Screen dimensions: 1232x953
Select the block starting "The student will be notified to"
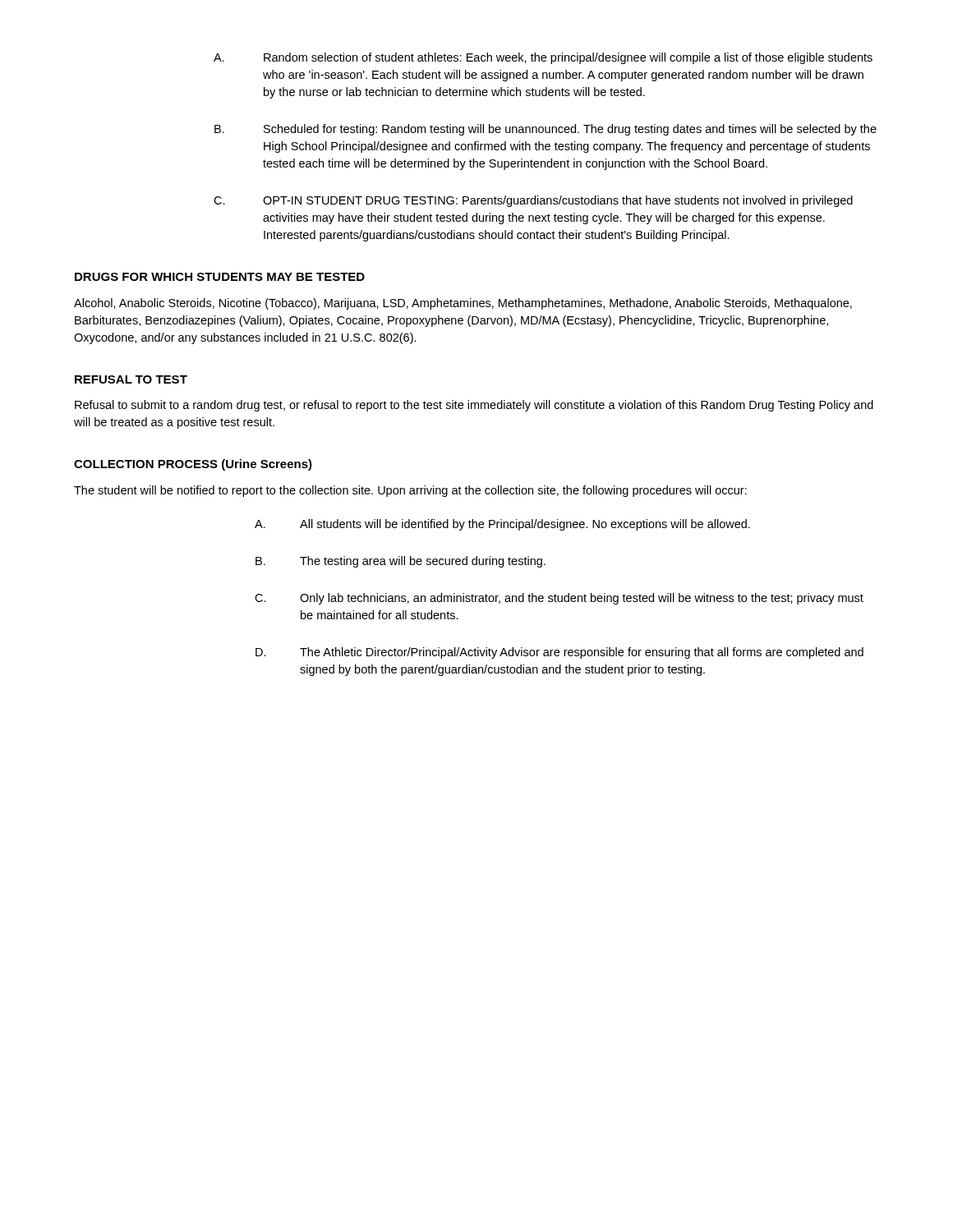tap(411, 490)
